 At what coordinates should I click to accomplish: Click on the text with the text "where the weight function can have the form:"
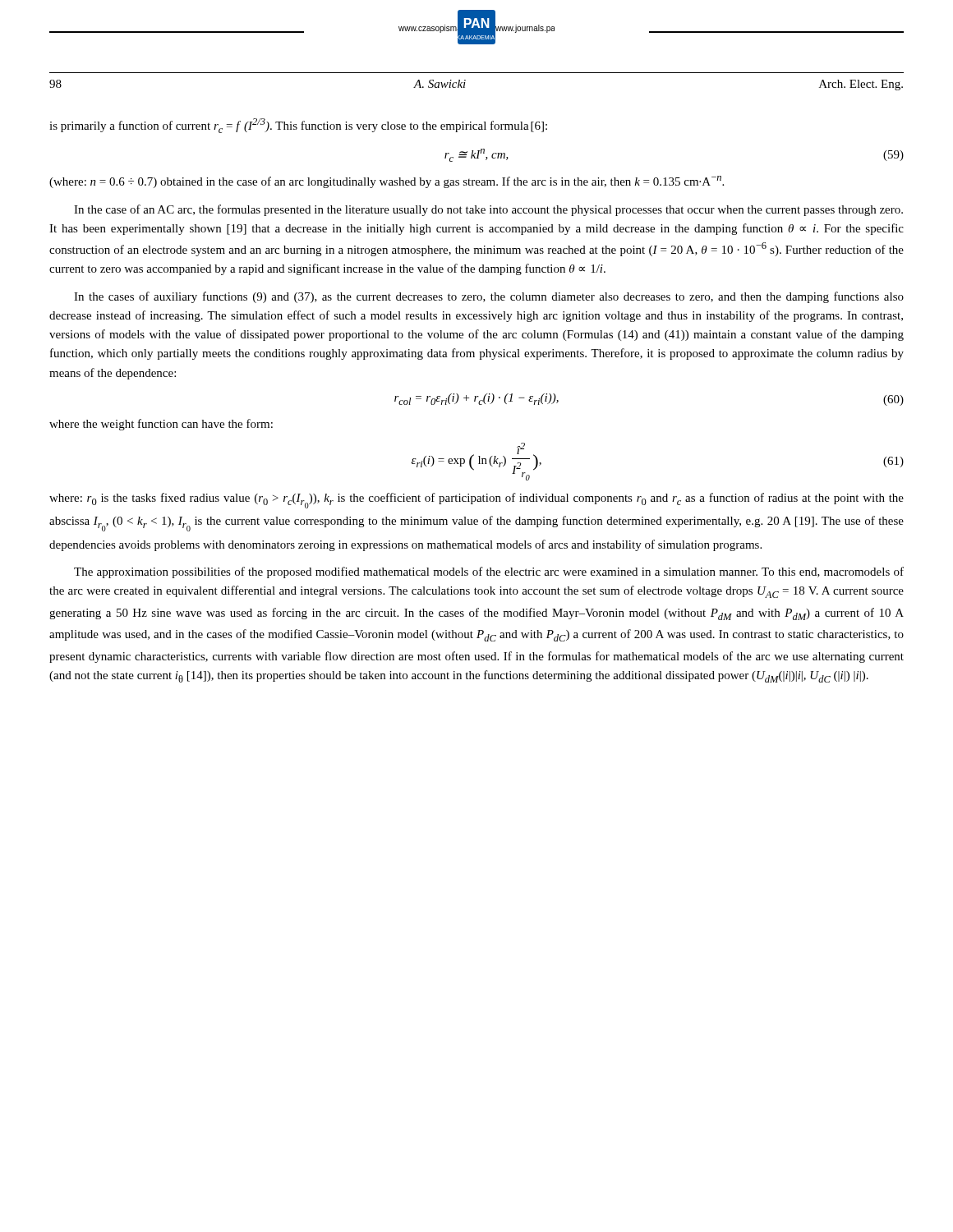(161, 425)
